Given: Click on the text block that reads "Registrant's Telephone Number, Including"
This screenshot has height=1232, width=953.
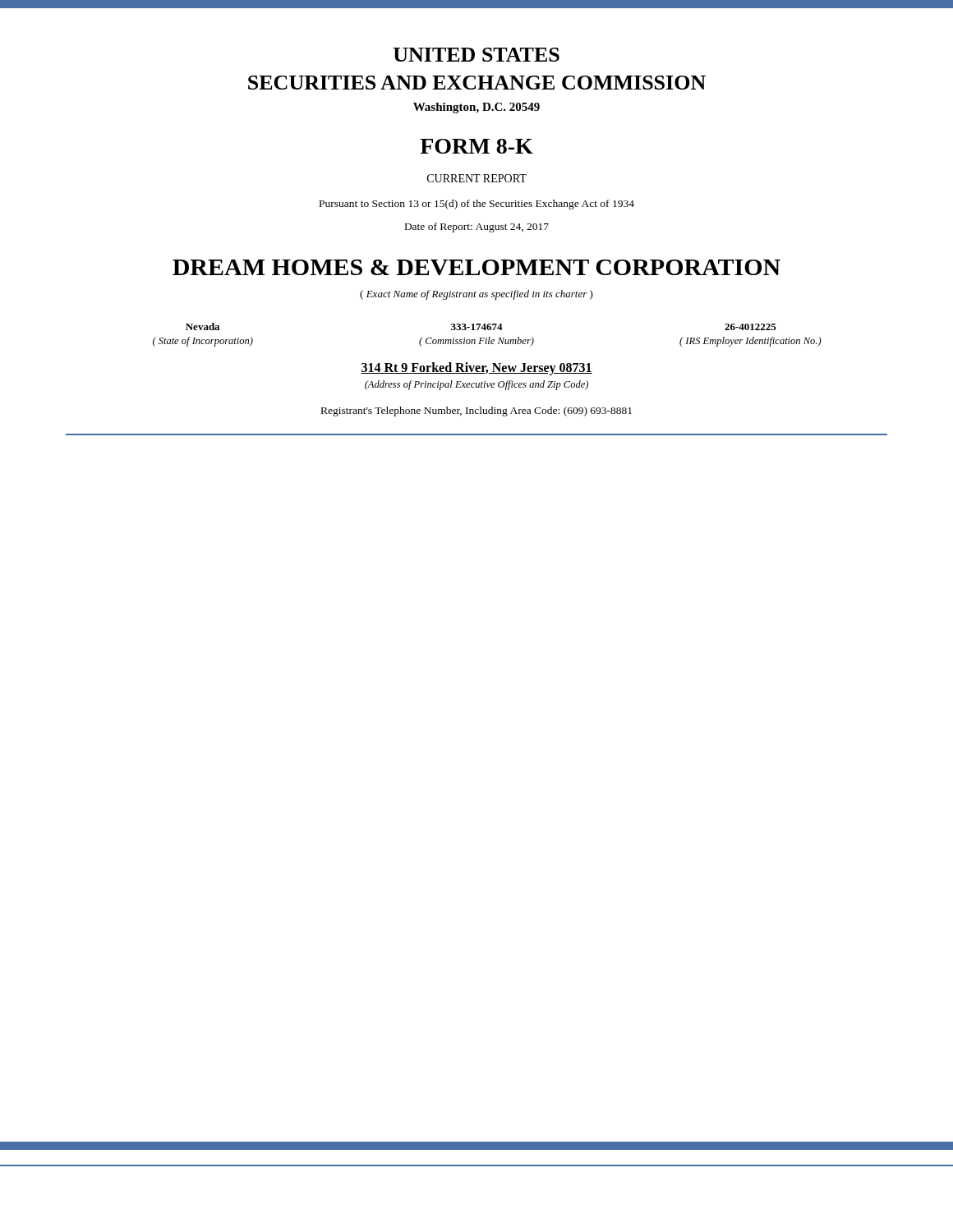Looking at the screenshot, I should click(x=476, y=410).
